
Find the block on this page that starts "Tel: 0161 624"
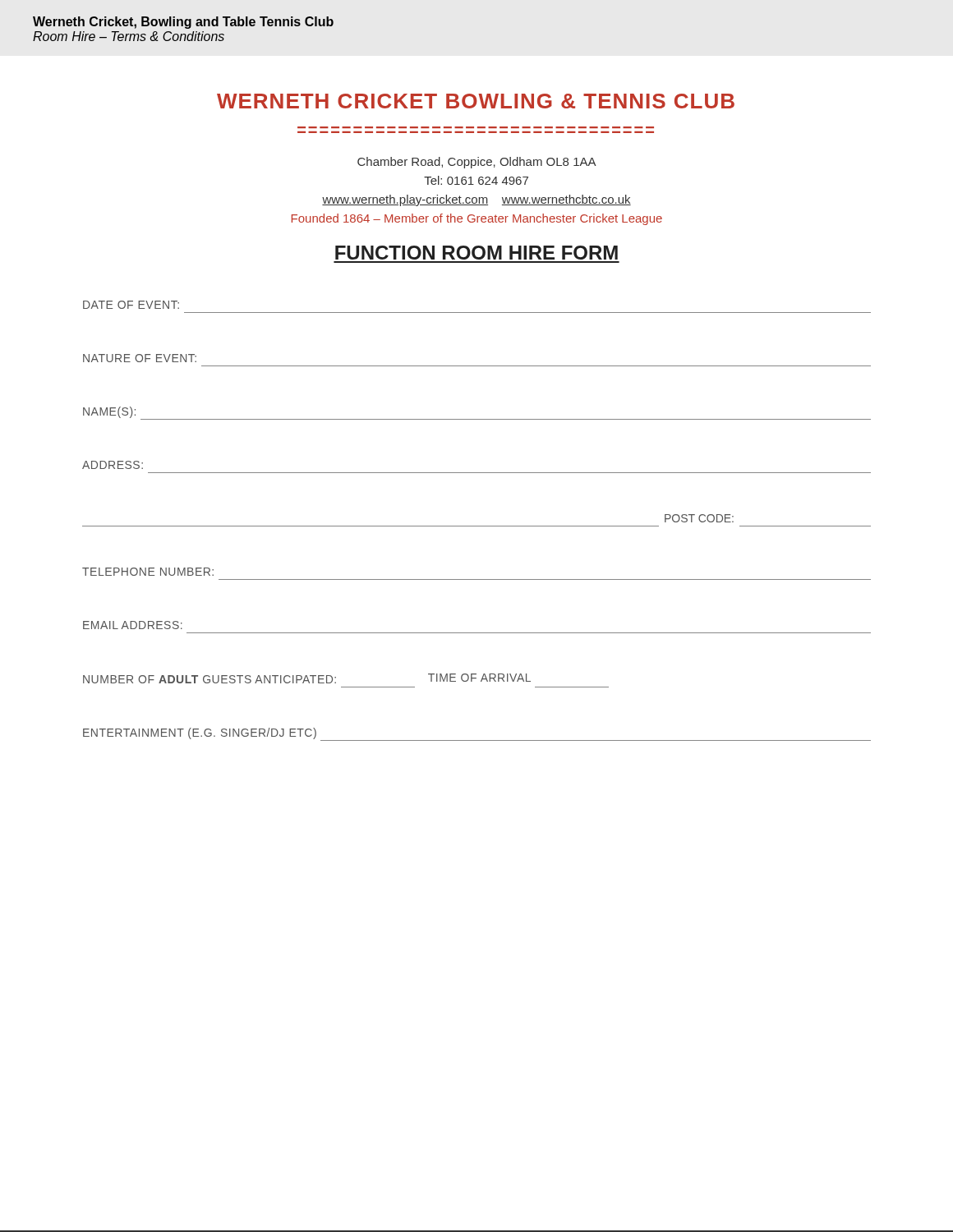(x=476, y=180)
